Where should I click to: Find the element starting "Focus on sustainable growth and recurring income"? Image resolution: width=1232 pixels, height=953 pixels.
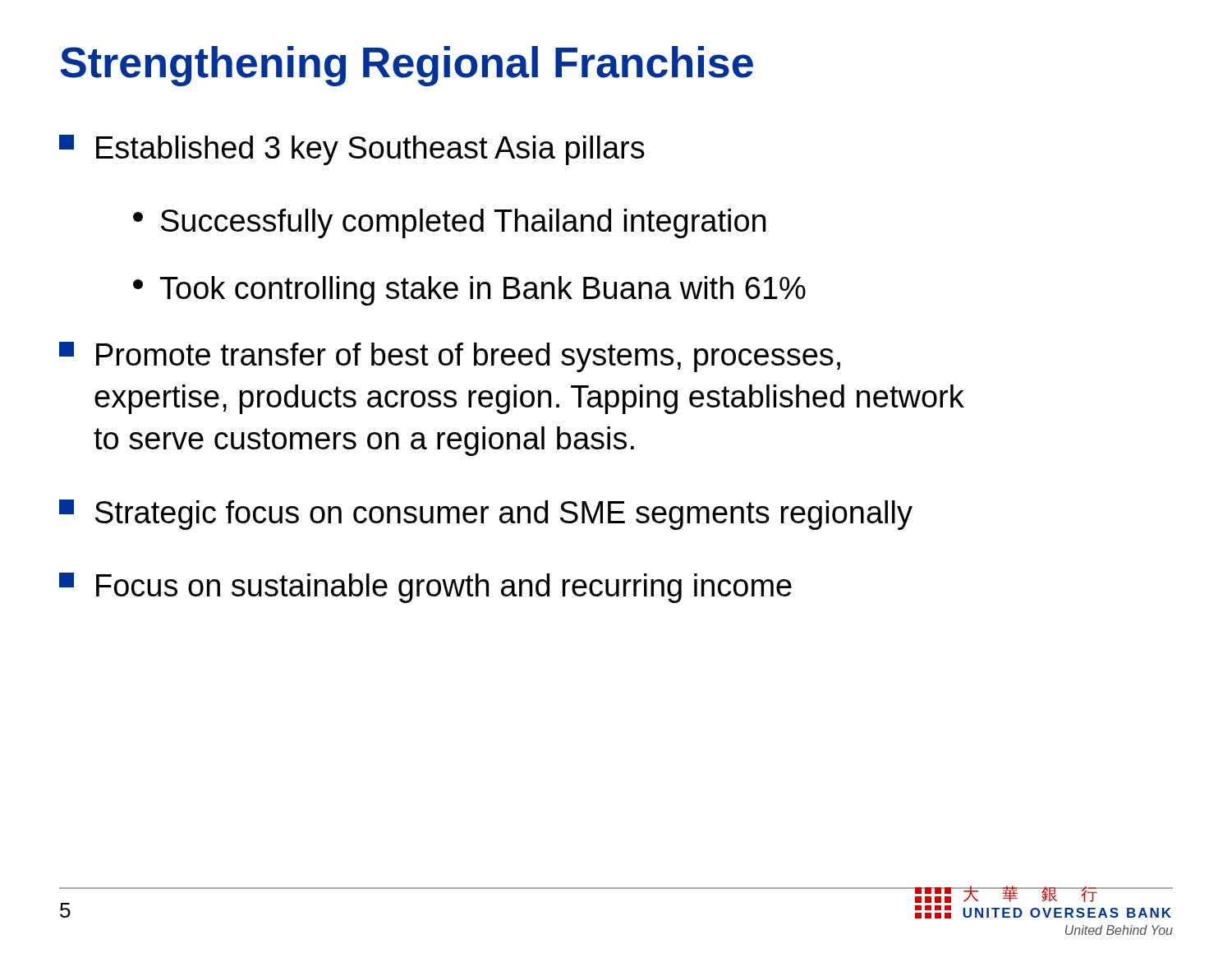(426, 586)
